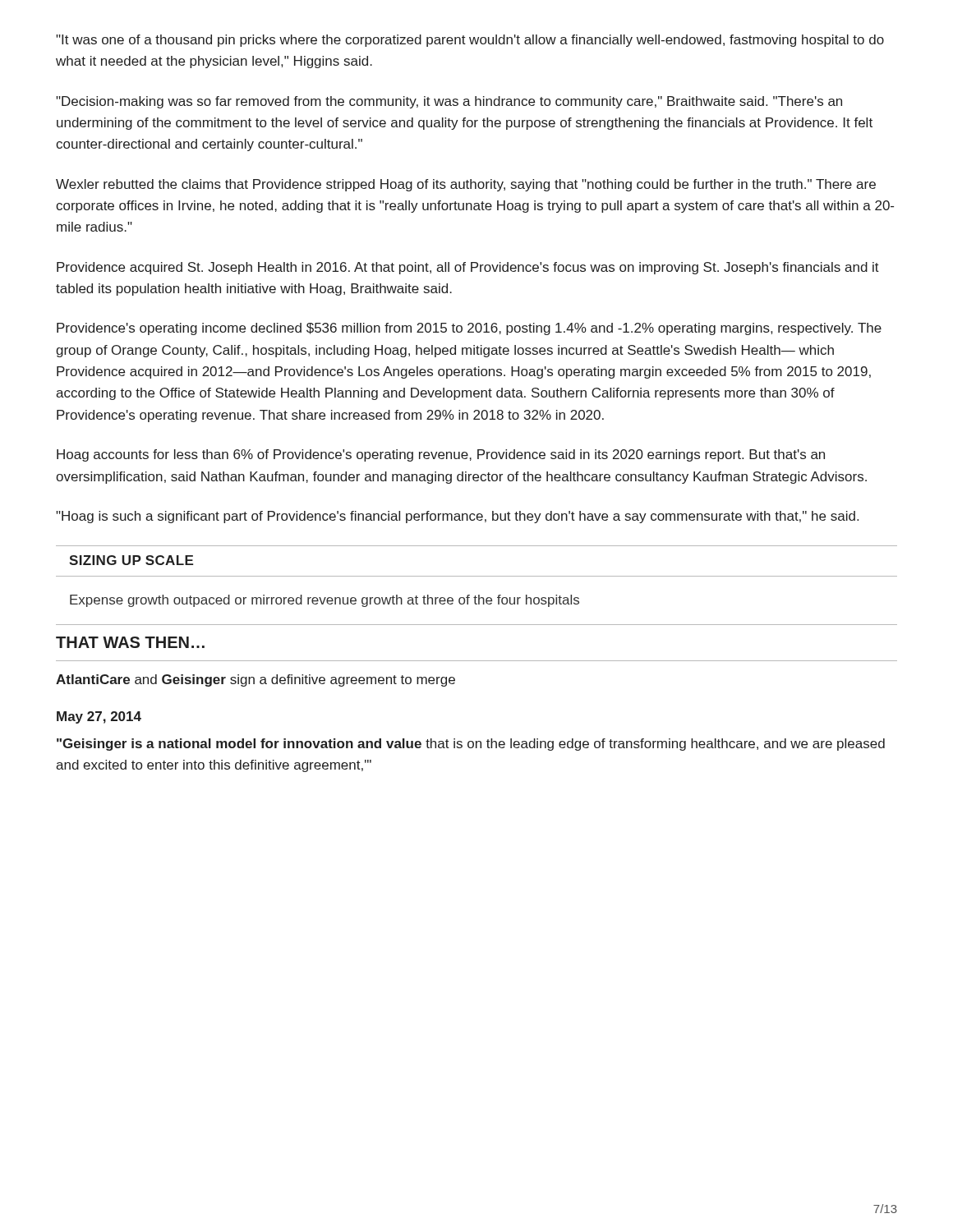Find the block on this page that starts ""It was one"
This screenshot has width=953, height=1232.
(x=470, y=51)
